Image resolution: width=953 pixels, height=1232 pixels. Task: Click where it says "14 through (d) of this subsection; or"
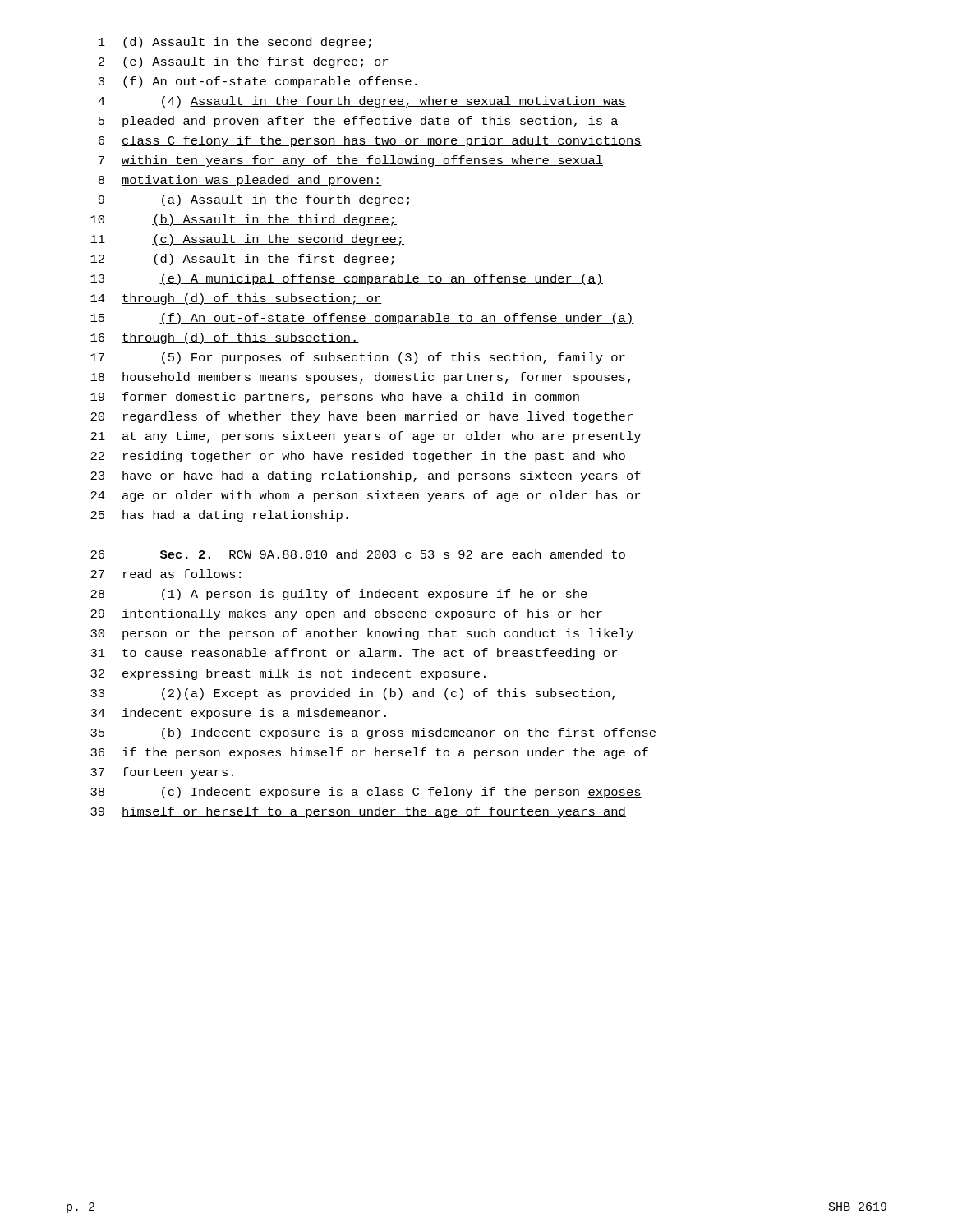pos(236,299)
